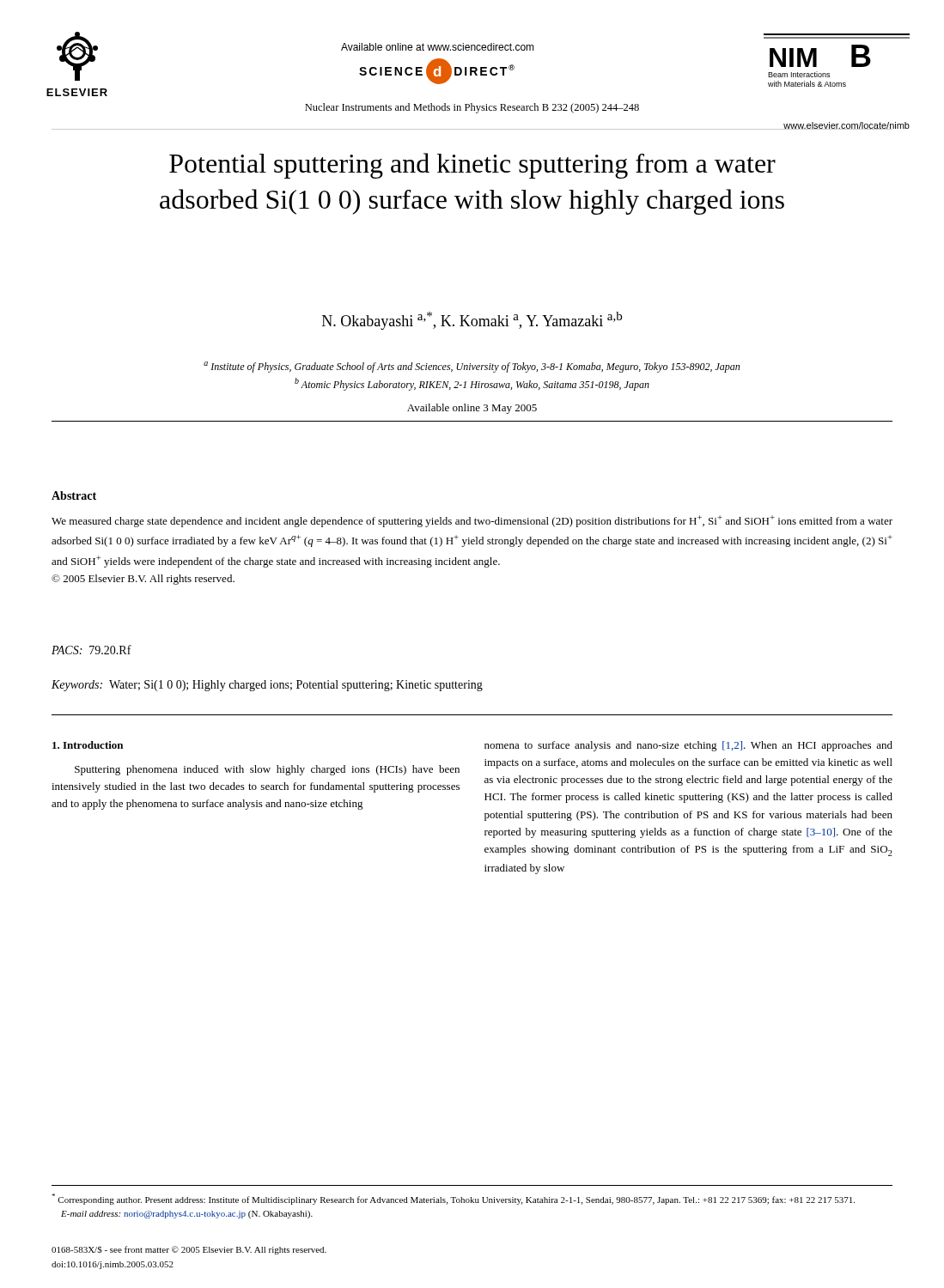Point to the title beginning "Potential sputtering and kinetic sputtering from"

point(472,182)
